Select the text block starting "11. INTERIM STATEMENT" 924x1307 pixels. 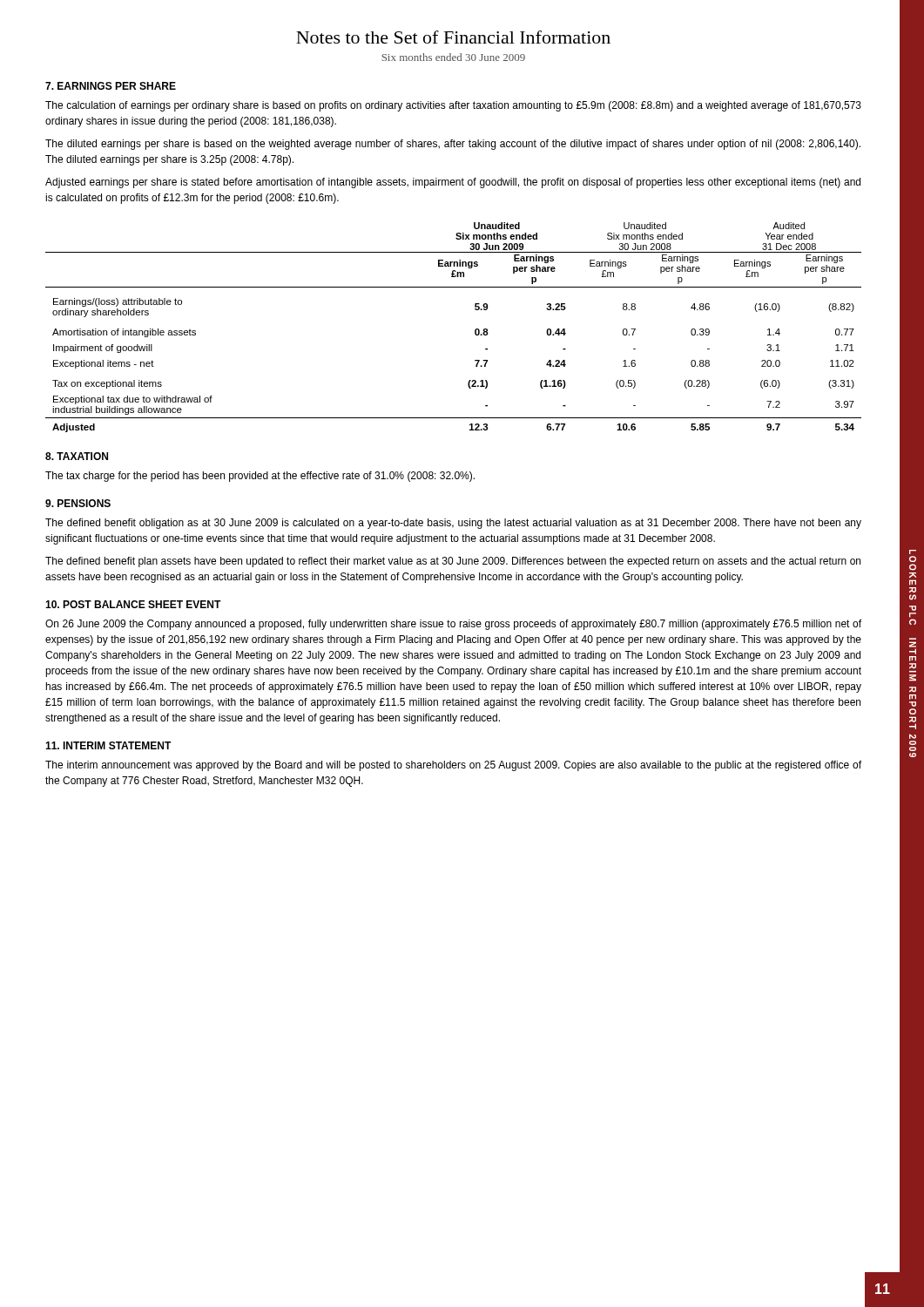[108, 746]
